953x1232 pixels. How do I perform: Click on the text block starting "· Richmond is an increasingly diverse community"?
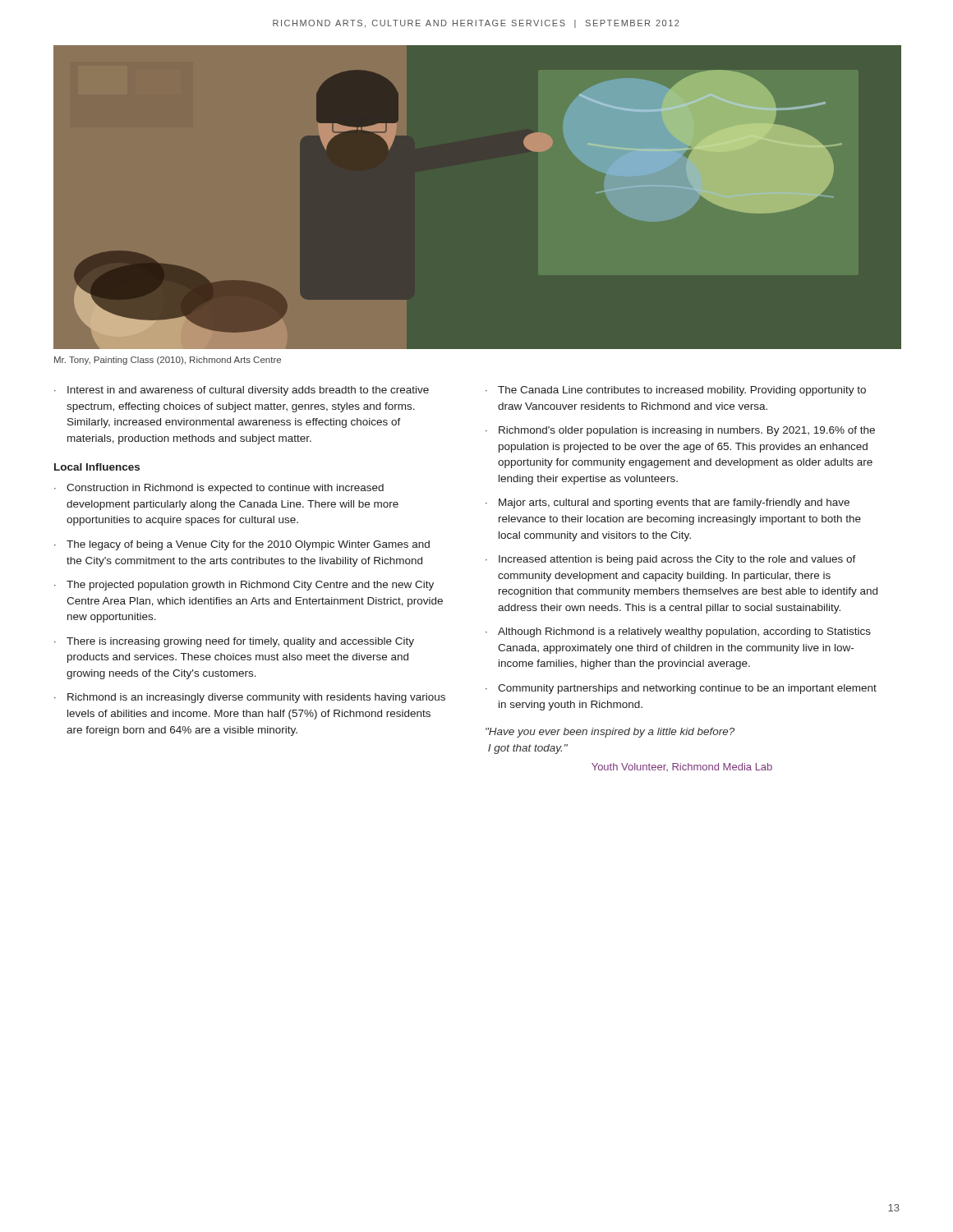(x=251, y=714)
